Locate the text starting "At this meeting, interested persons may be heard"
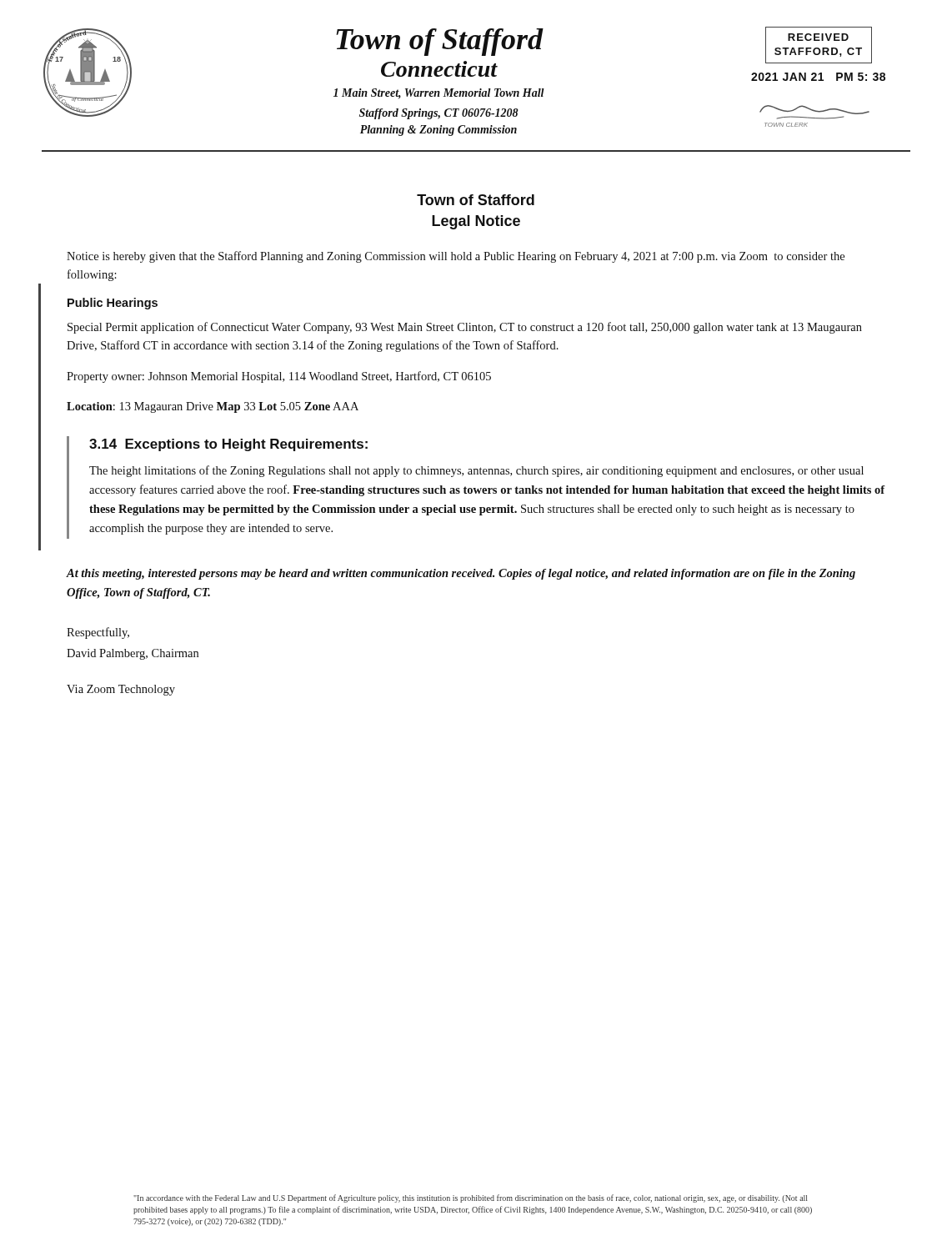The height and width of the screenshot is (1251, 952). coord(461,582)
